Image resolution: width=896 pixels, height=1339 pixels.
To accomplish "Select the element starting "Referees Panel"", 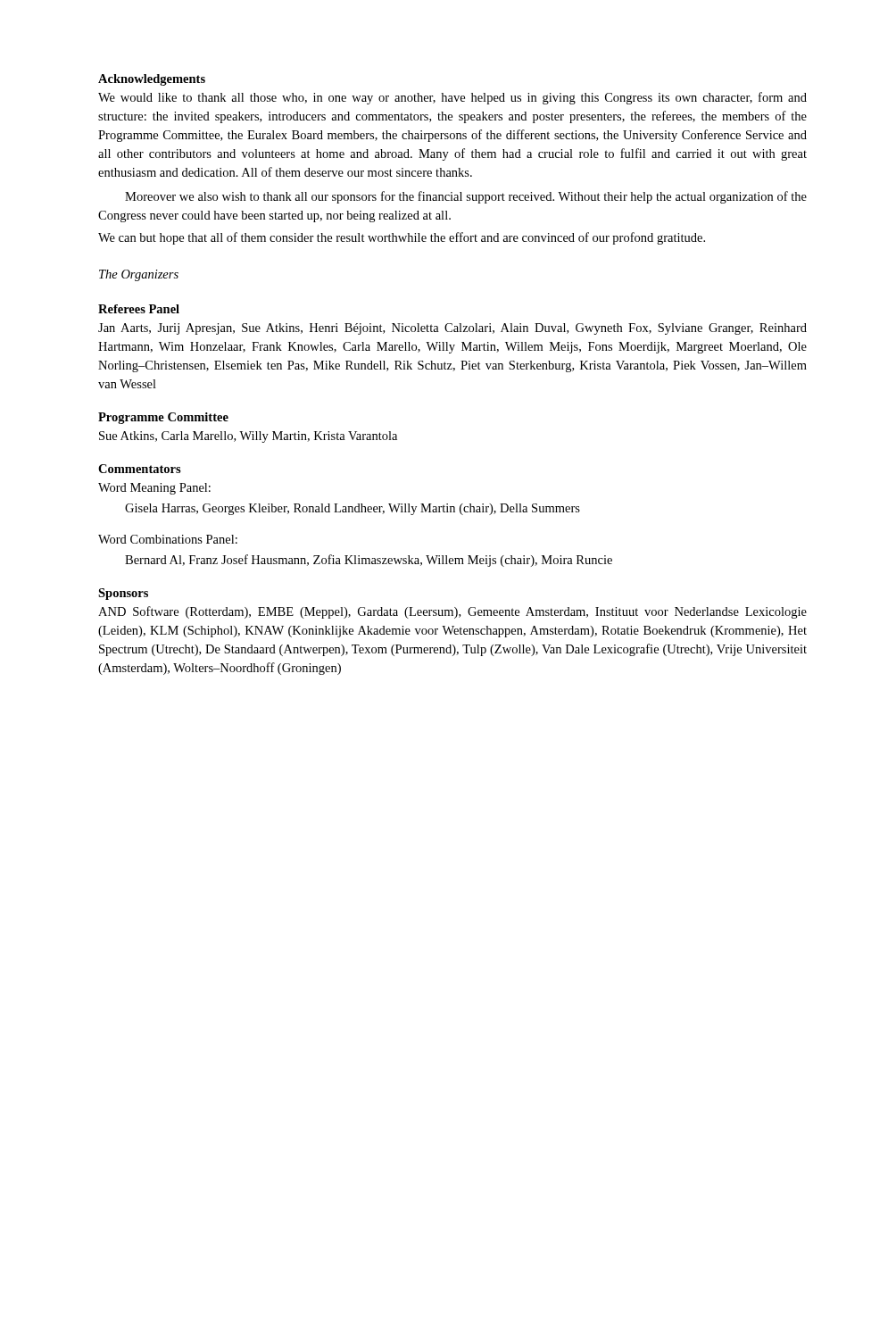I will point(139,309).
